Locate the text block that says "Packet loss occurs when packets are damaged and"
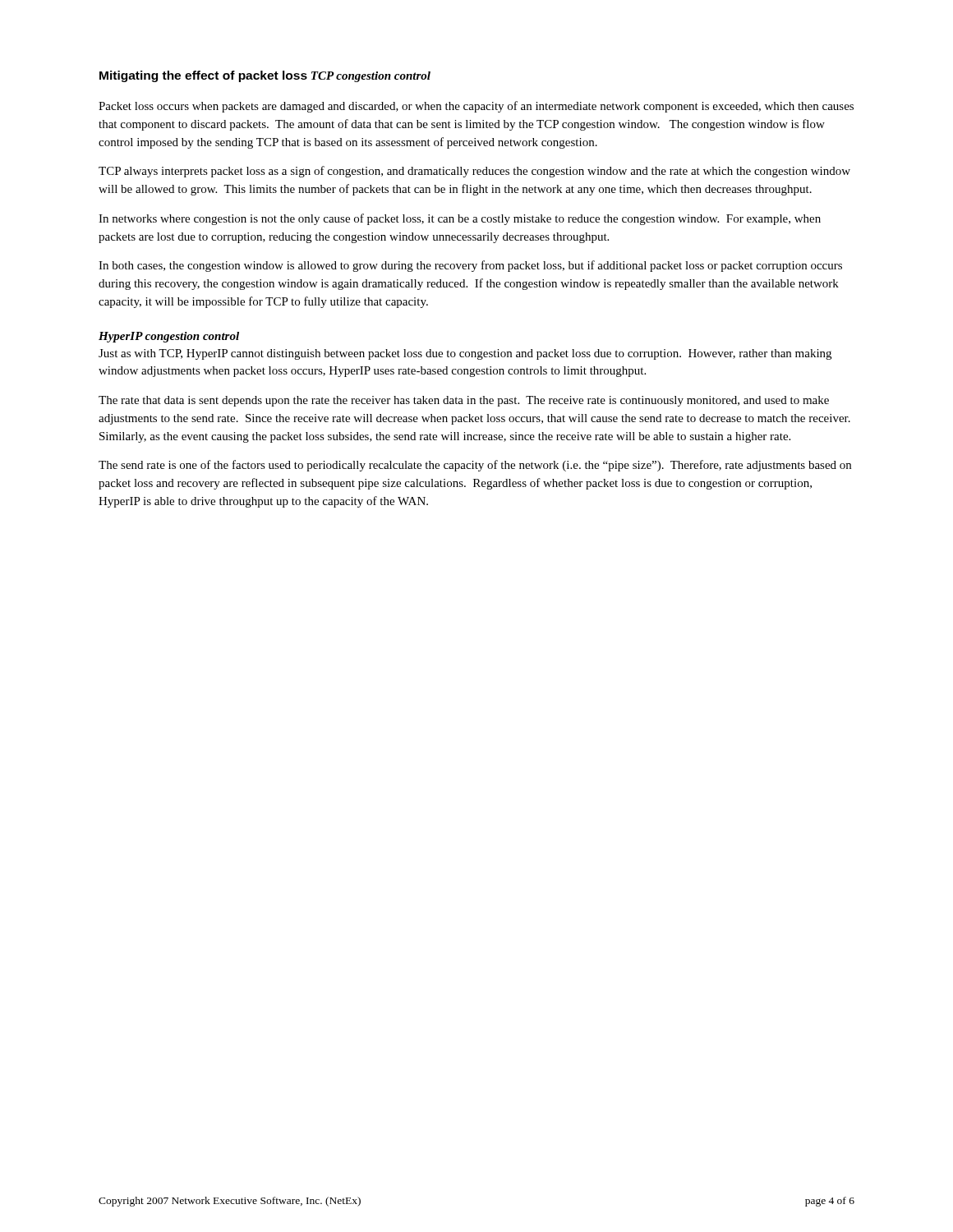 click(x=476, y=124)
